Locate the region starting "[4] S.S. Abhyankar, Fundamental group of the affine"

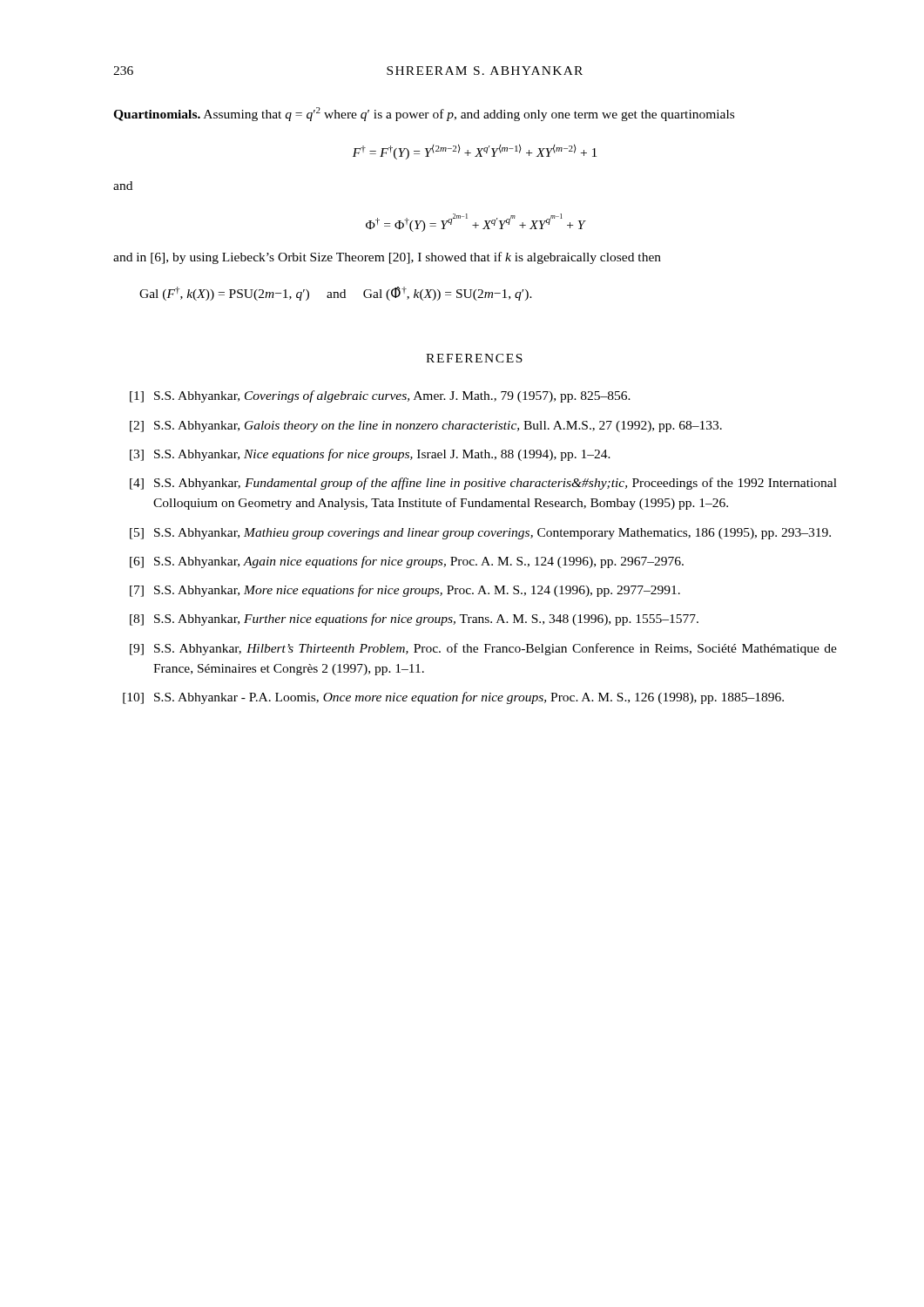(475, 493)
